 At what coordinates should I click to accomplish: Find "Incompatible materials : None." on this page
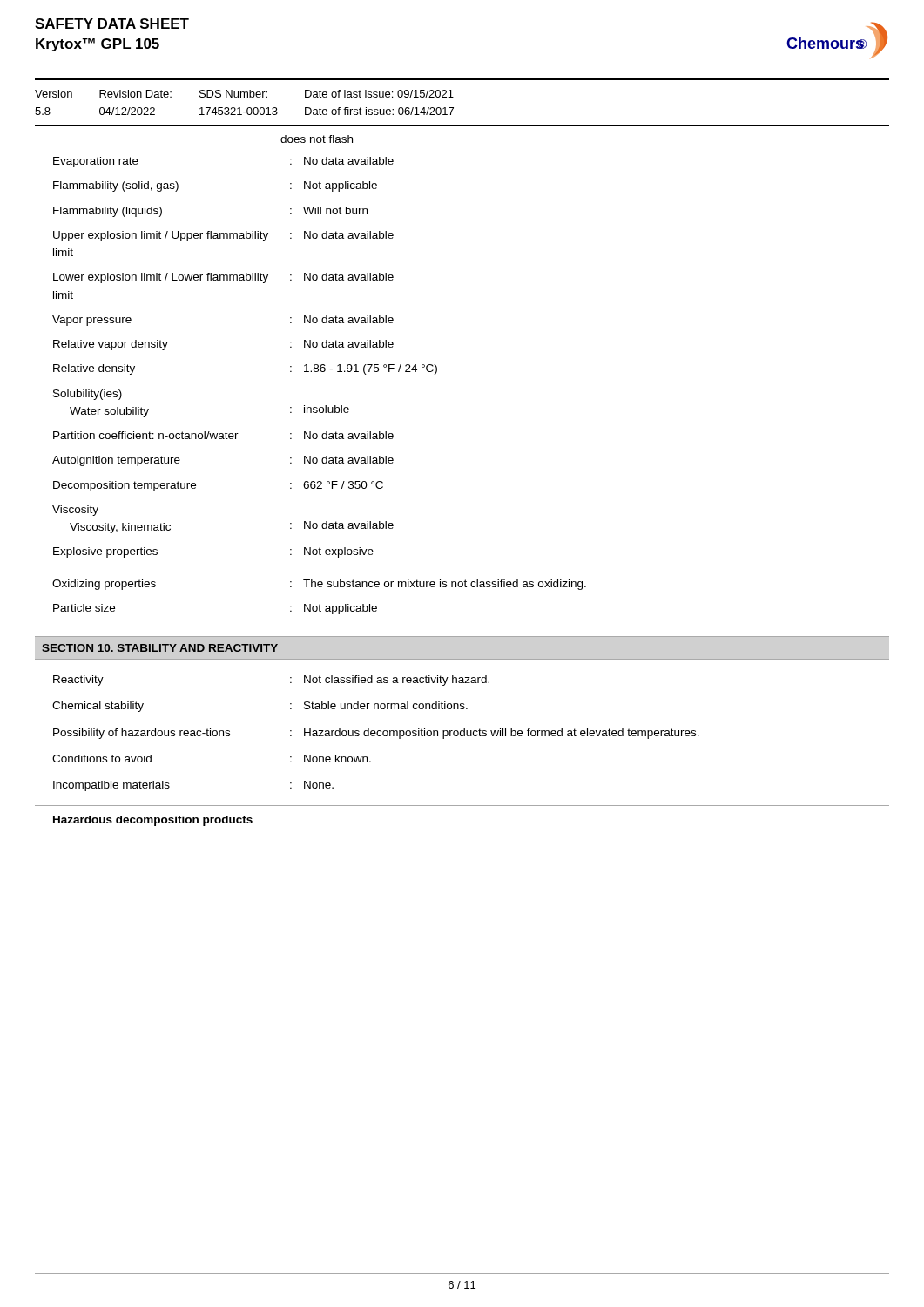tap(111, 786)
